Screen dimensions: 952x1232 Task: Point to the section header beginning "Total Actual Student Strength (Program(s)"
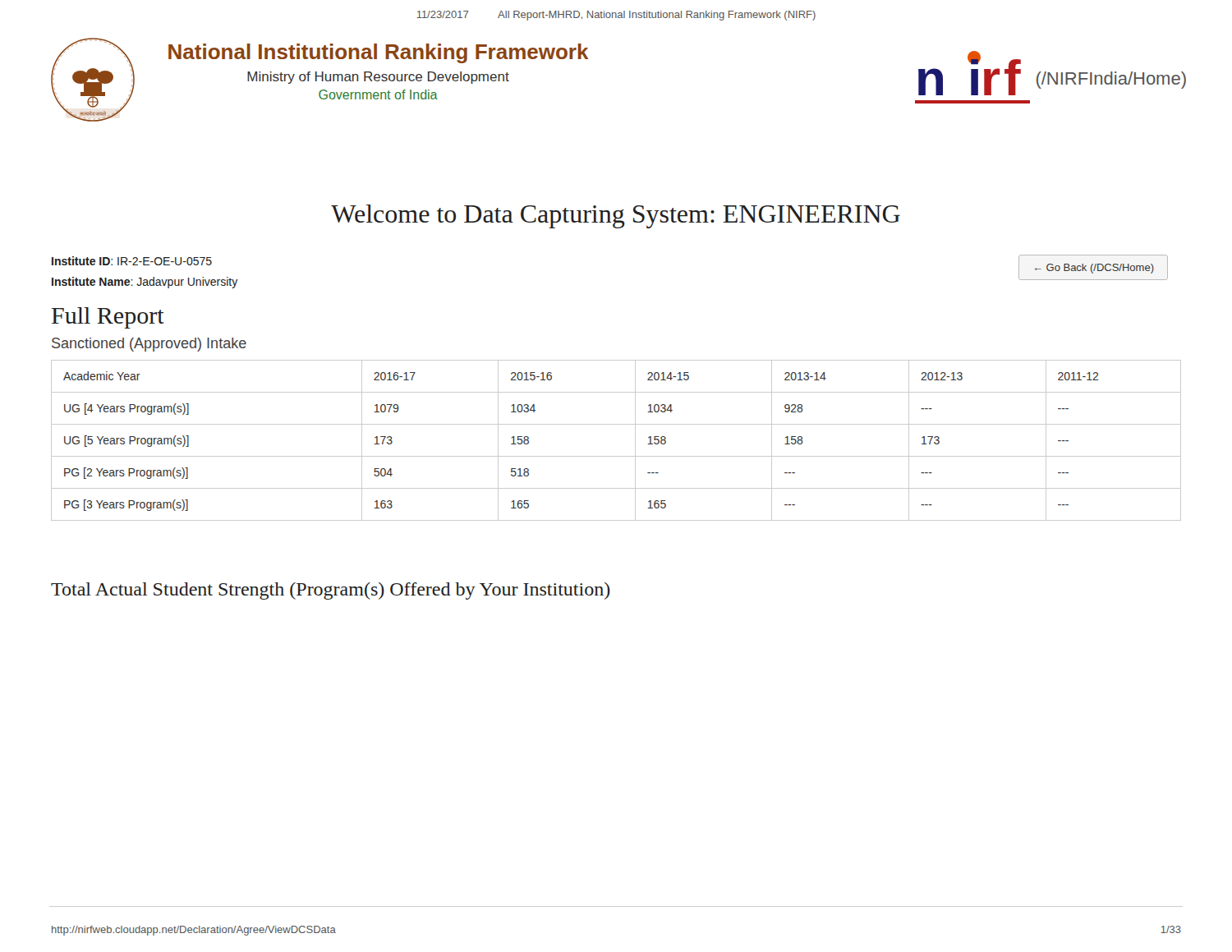coord(331,589)
